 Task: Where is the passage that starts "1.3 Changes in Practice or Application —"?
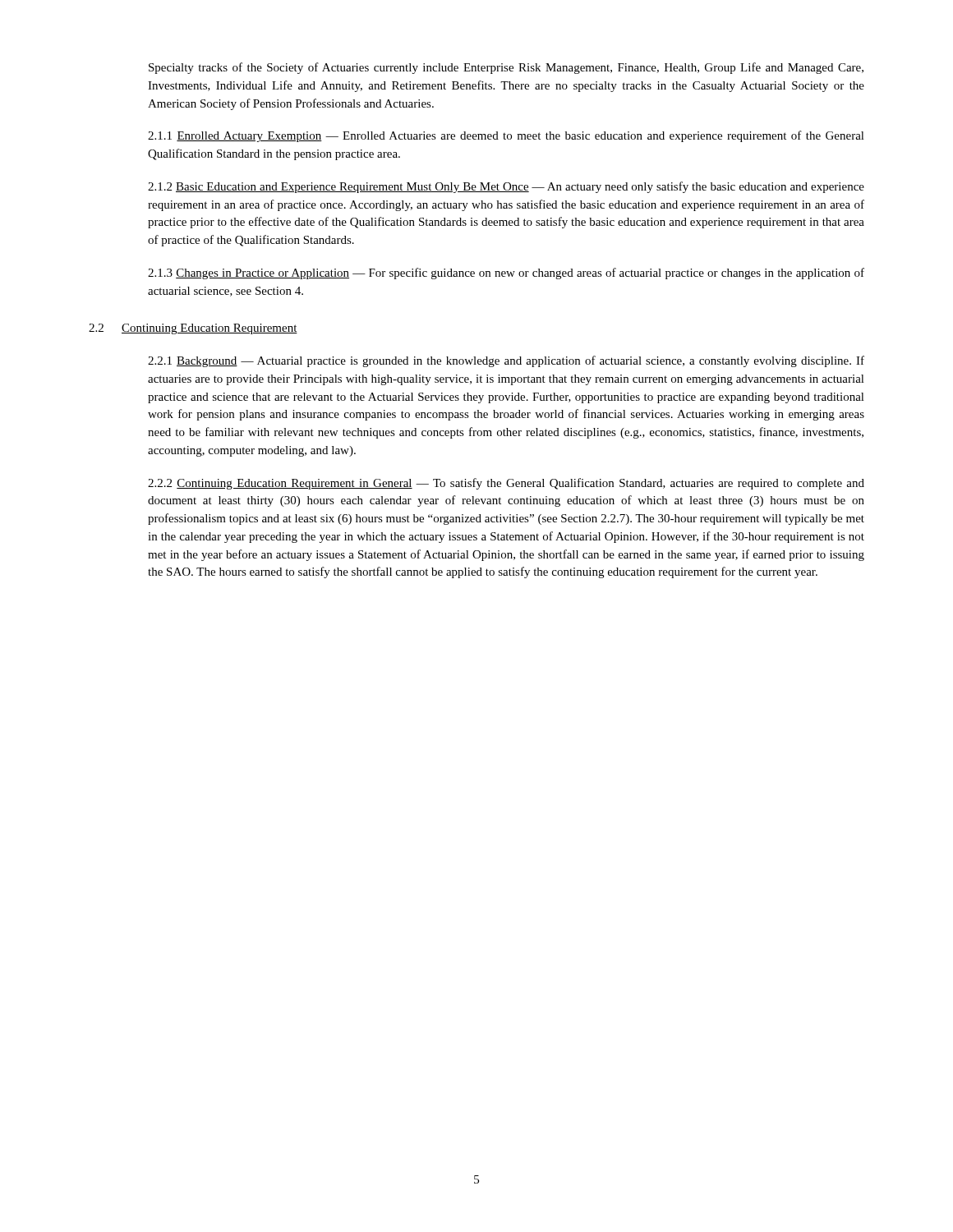pos(506,281)
